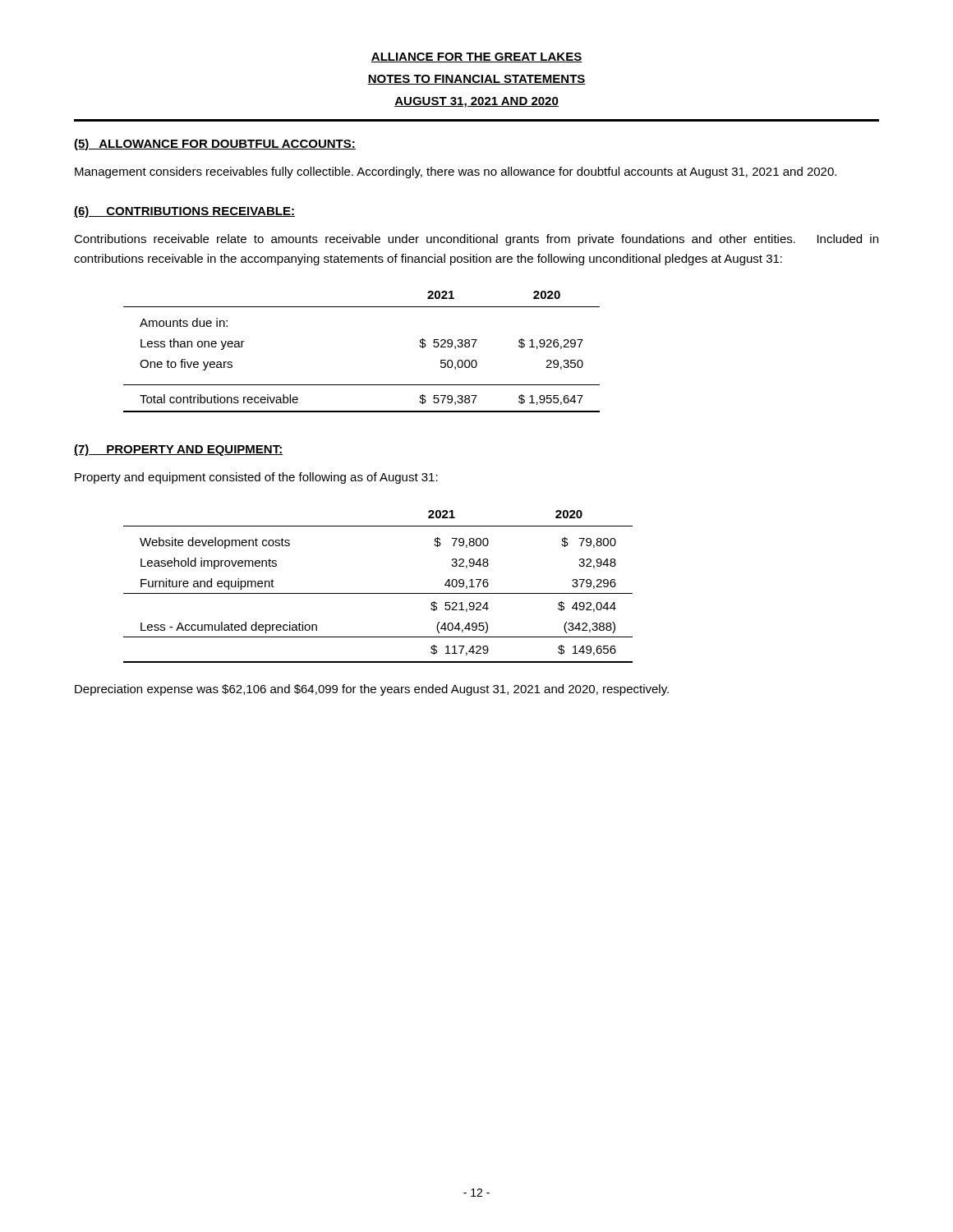Locate the section header with the text "(7) PROPERTY AND EQUIPMENT:"
The width and height of the screenshot is (953, 1232).
click(x=178, y=449)
